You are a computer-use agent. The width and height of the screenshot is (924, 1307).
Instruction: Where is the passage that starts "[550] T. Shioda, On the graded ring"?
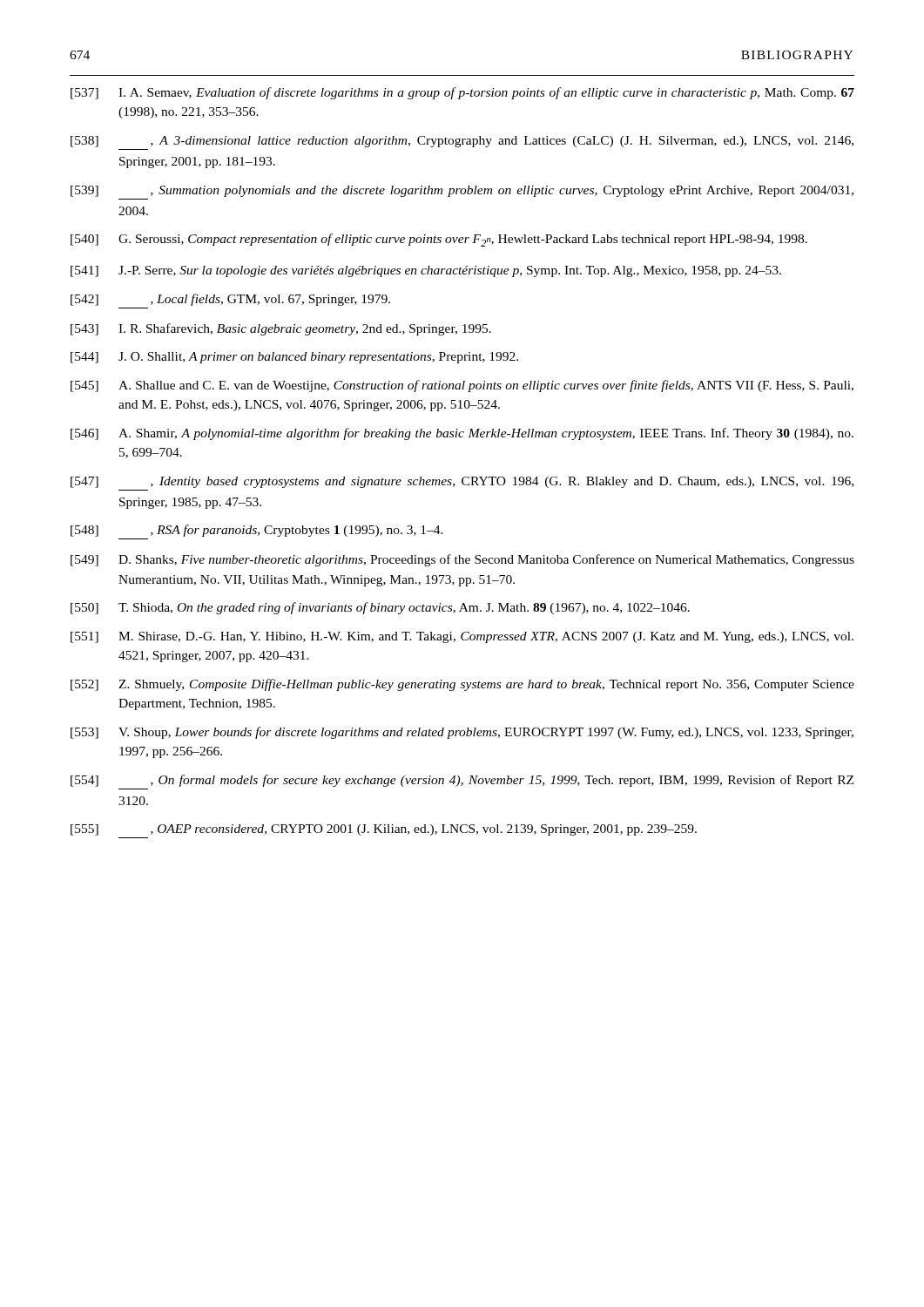click(462, 608)
